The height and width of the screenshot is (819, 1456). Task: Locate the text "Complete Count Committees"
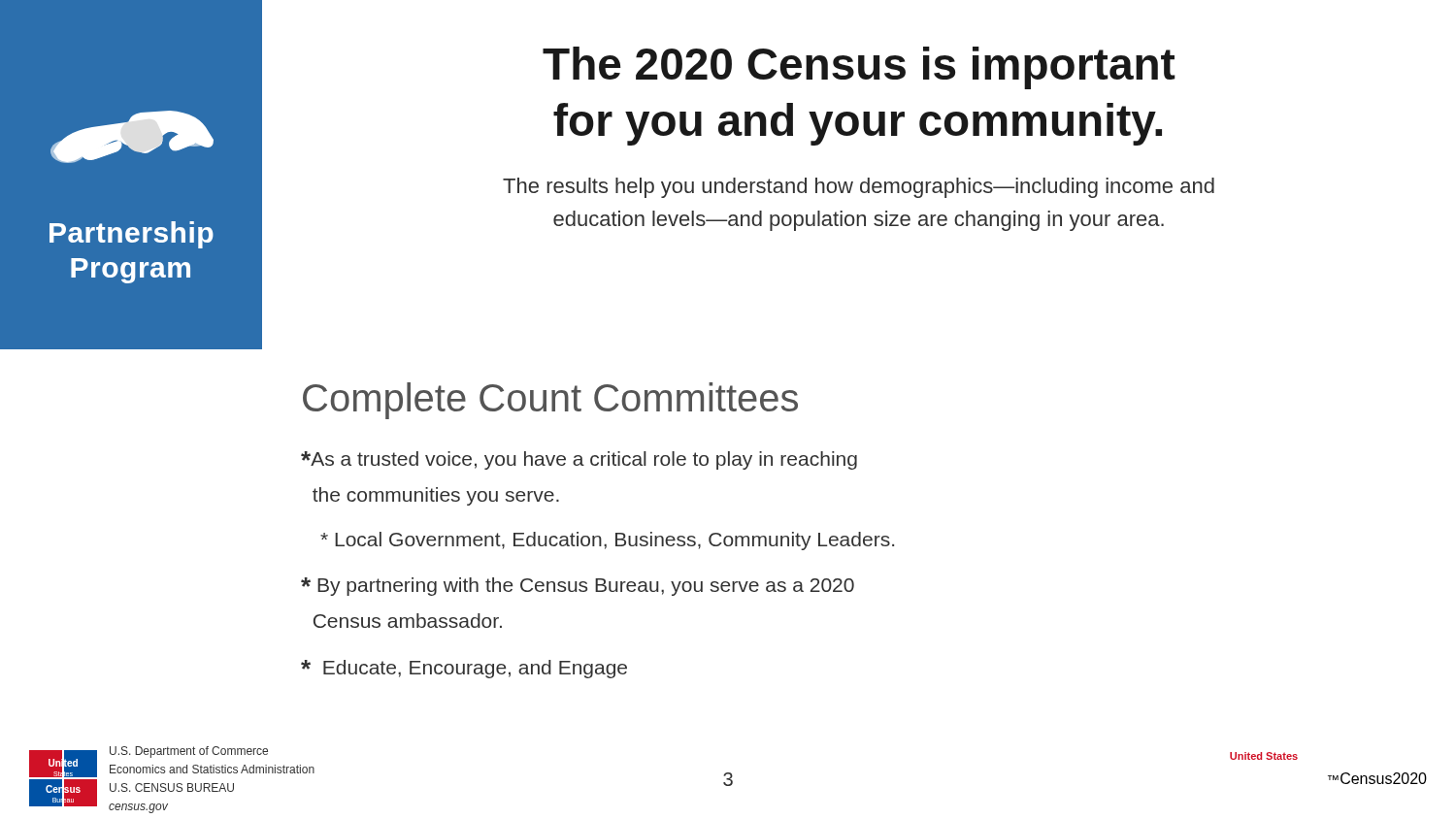pos(550,398)
